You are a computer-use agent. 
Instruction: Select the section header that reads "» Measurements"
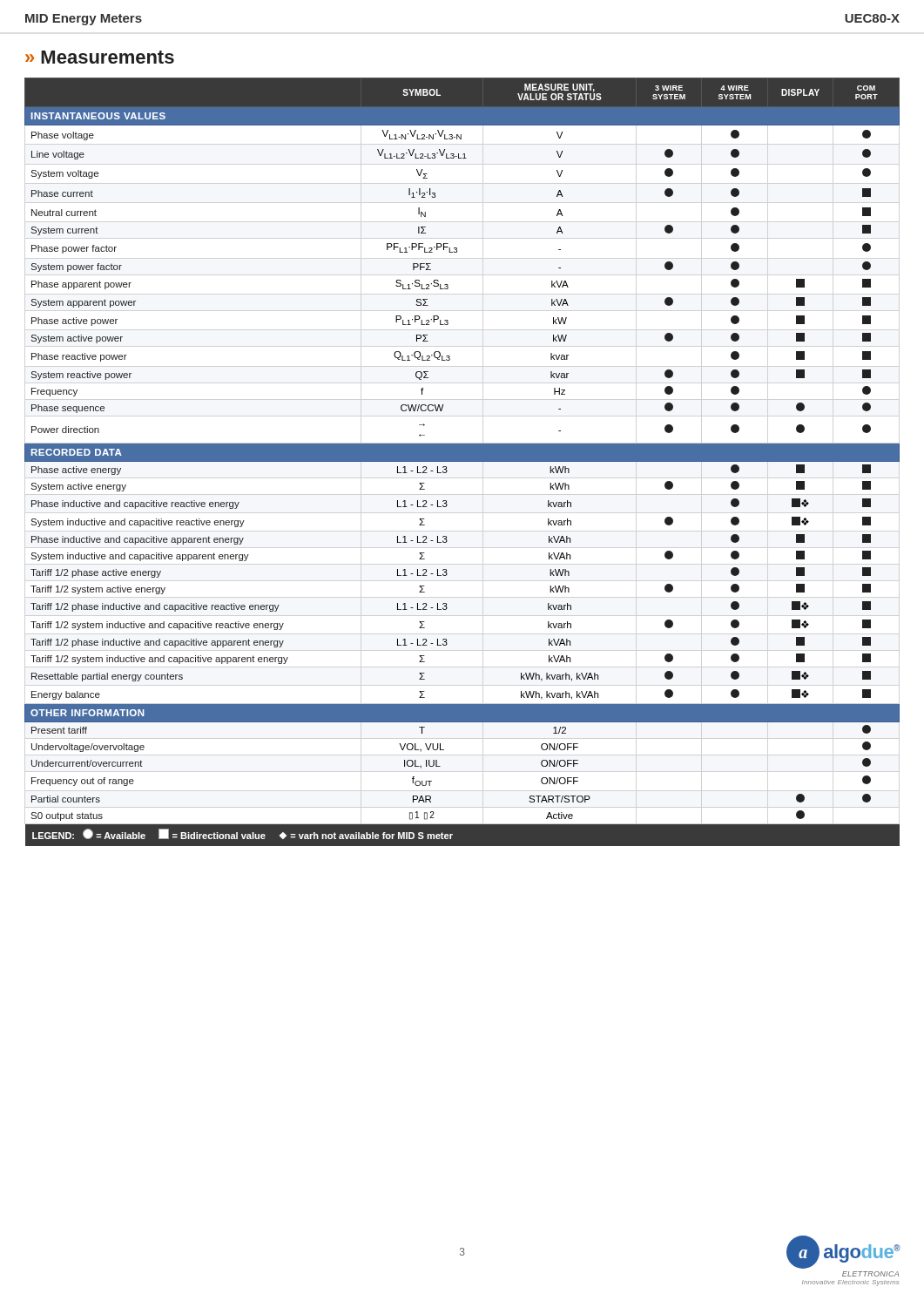(x=99, y=57)
